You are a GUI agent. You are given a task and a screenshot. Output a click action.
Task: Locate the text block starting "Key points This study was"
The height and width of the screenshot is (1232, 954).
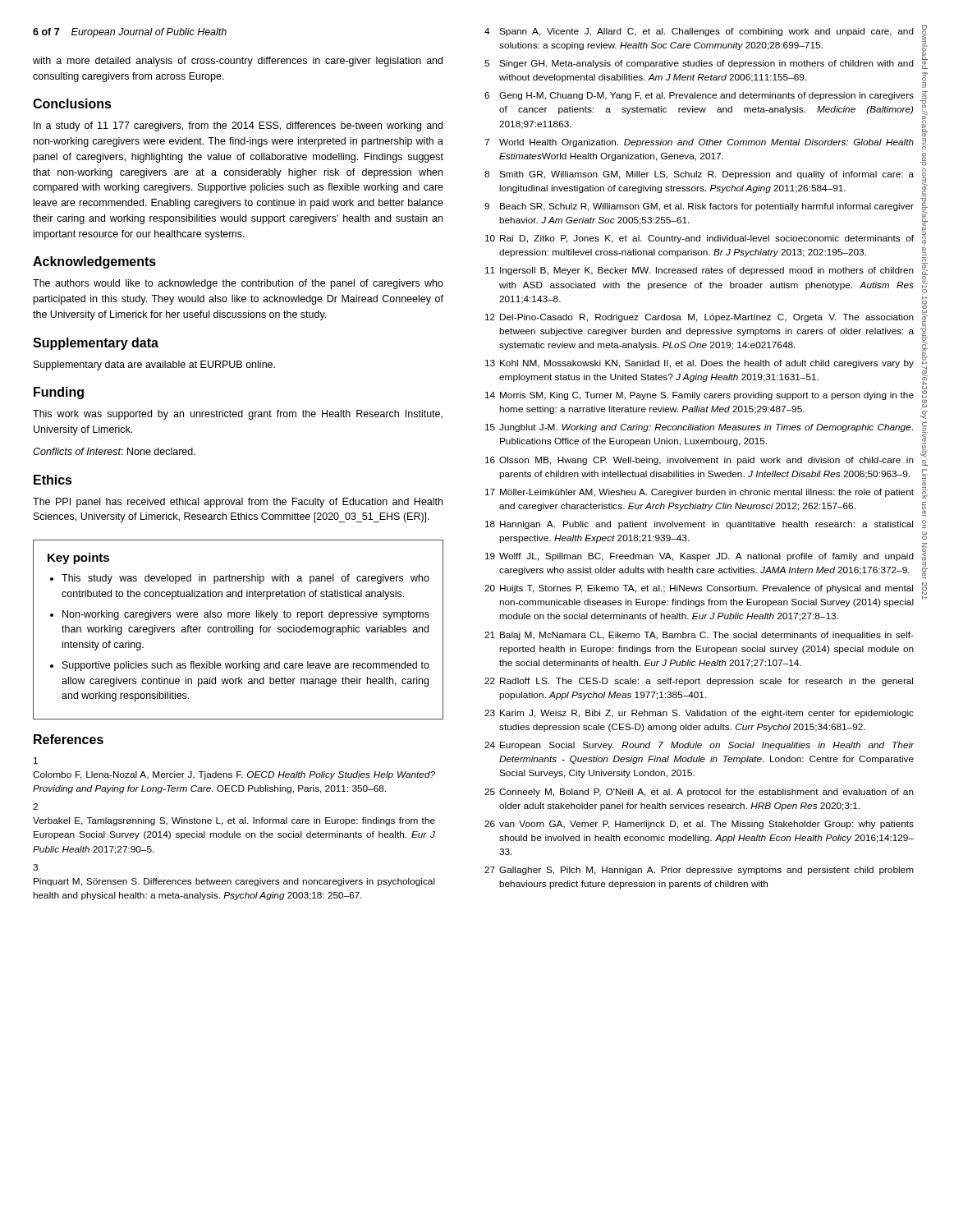(x=238, y=627)
